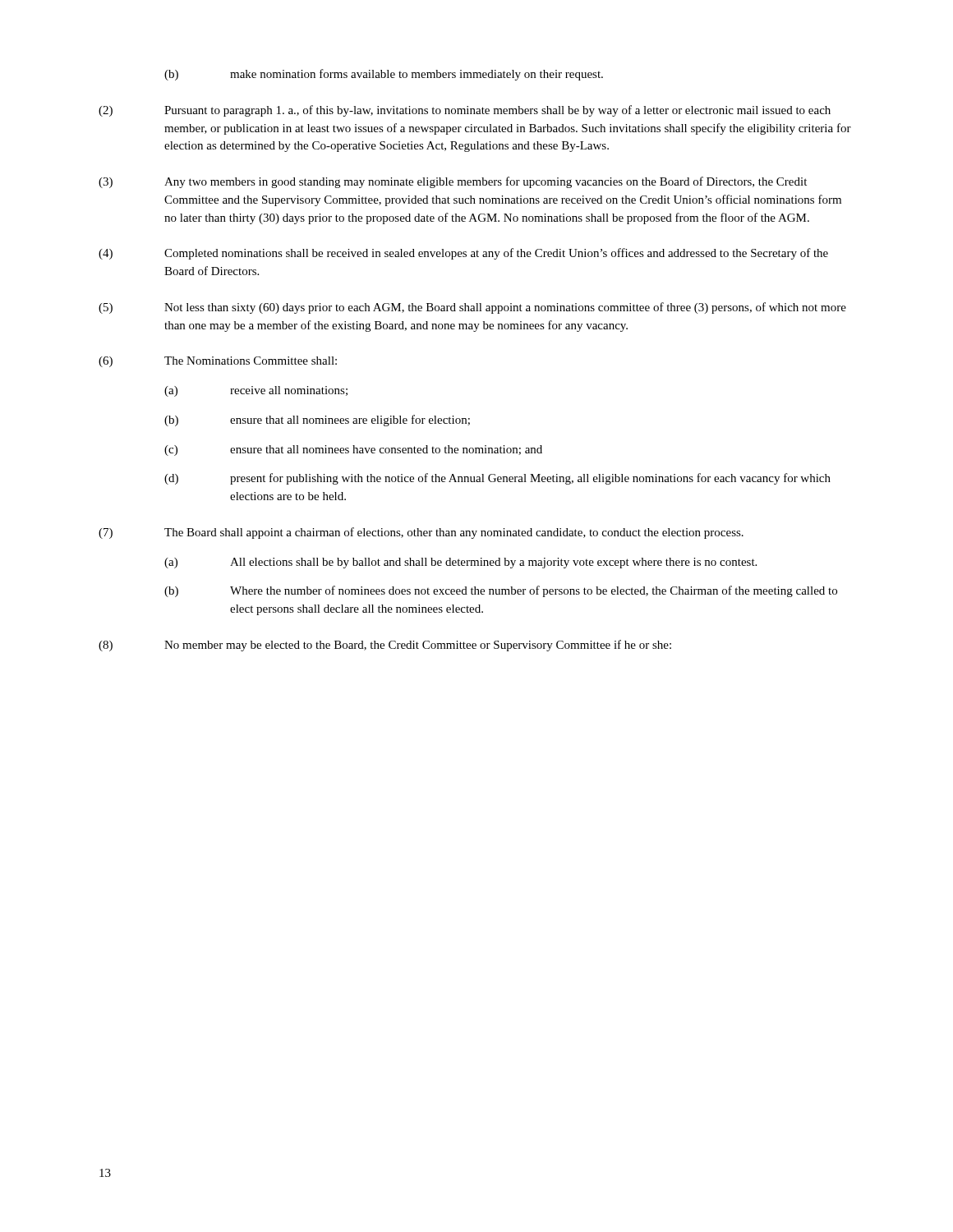The image size is (953, 1232).
Task: Where does it say "(a) receive all nominations;"?
Action: 256,391
